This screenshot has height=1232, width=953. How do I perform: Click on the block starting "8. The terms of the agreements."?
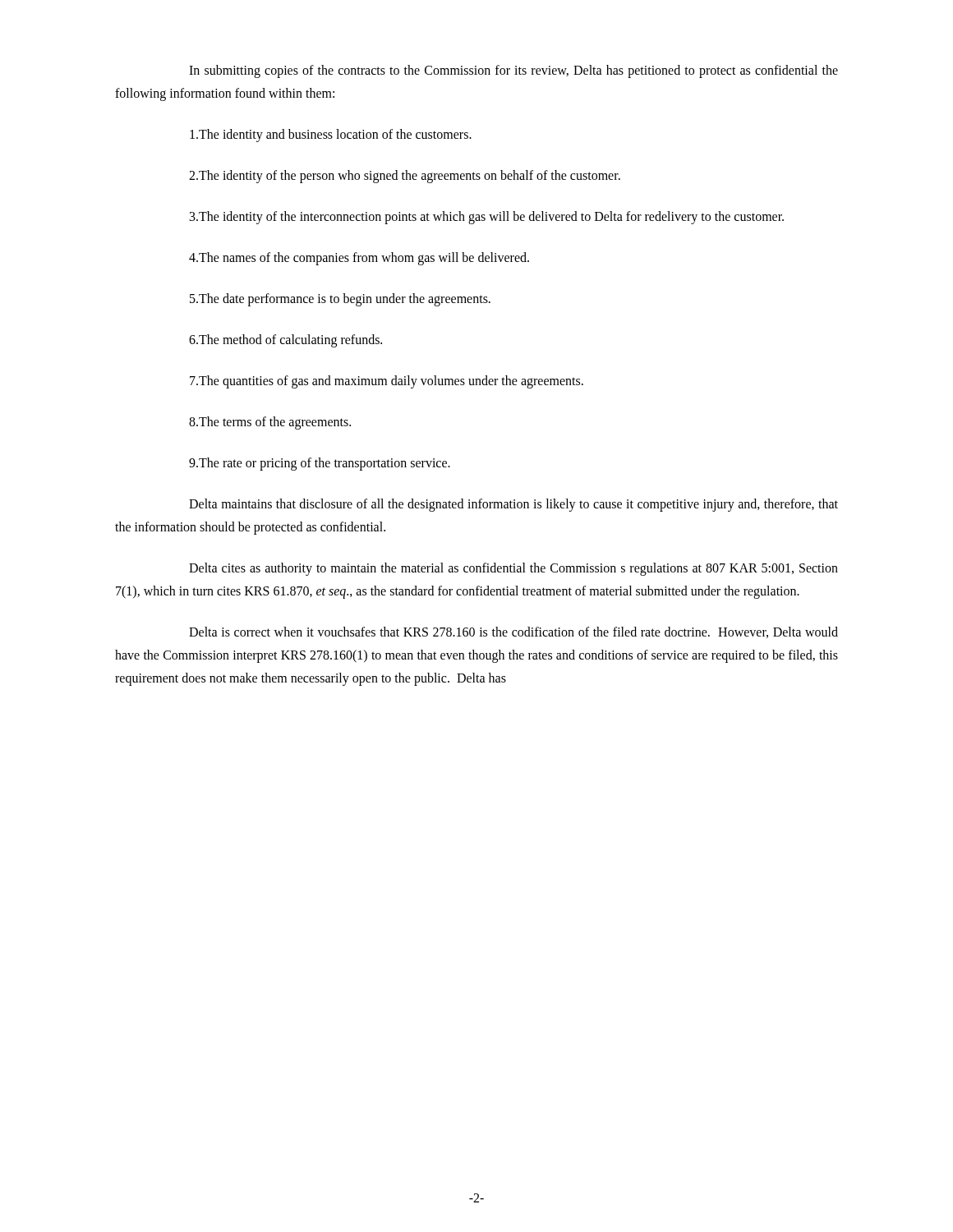270,423
